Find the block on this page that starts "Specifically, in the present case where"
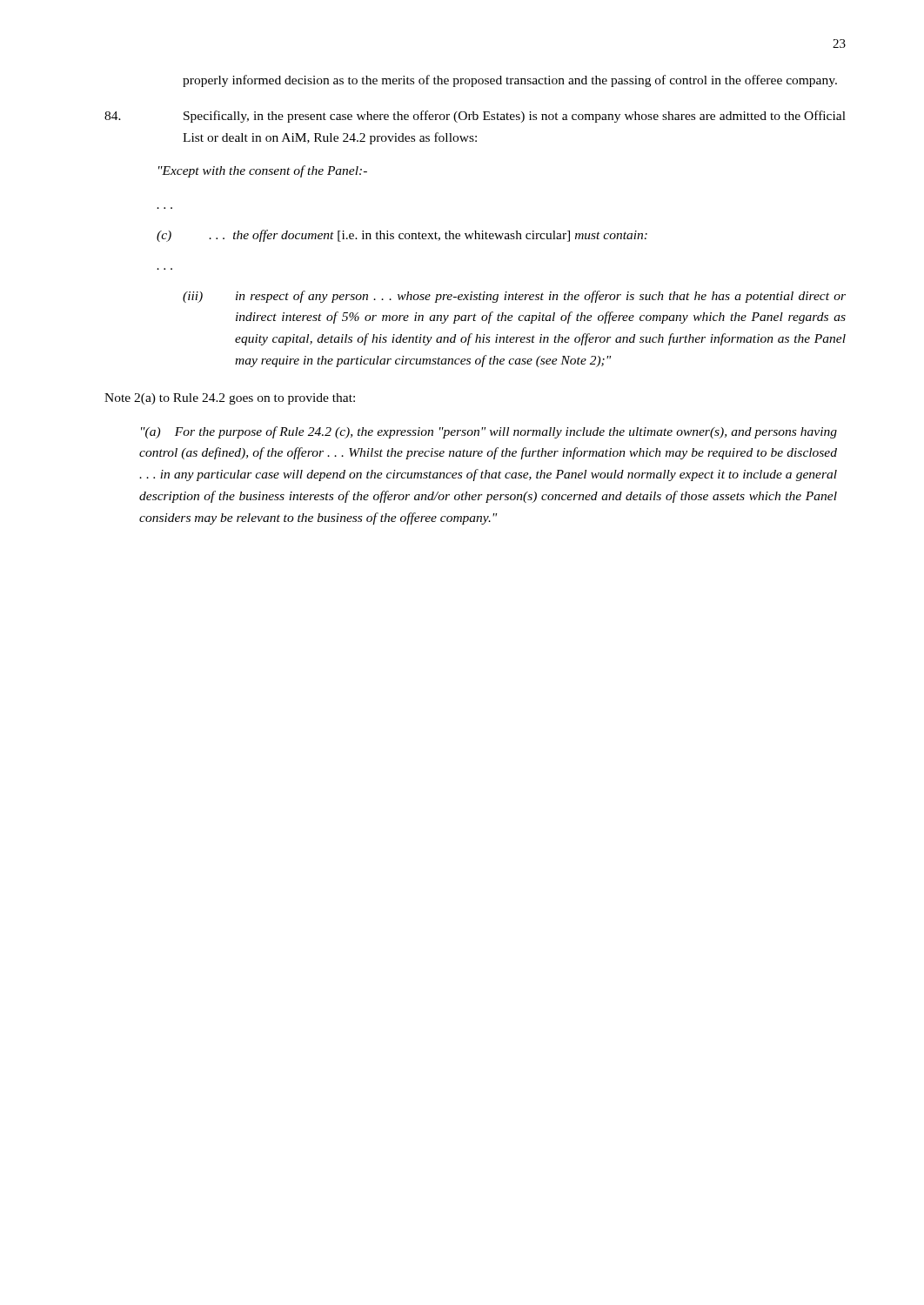Viewport: 924px width, 1305px height. tap(475, 127)
